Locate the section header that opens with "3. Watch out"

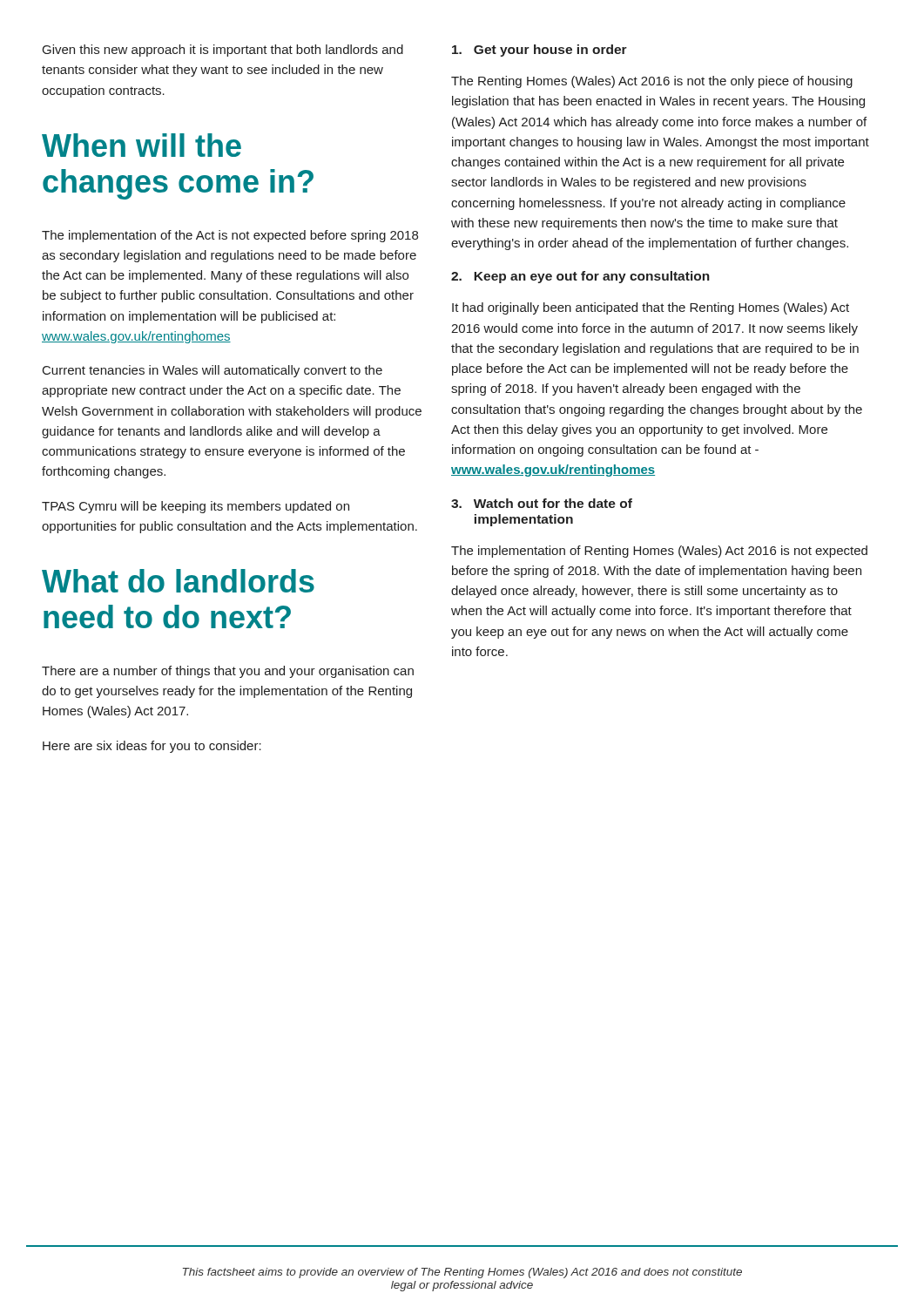click(x=542, y=503)
